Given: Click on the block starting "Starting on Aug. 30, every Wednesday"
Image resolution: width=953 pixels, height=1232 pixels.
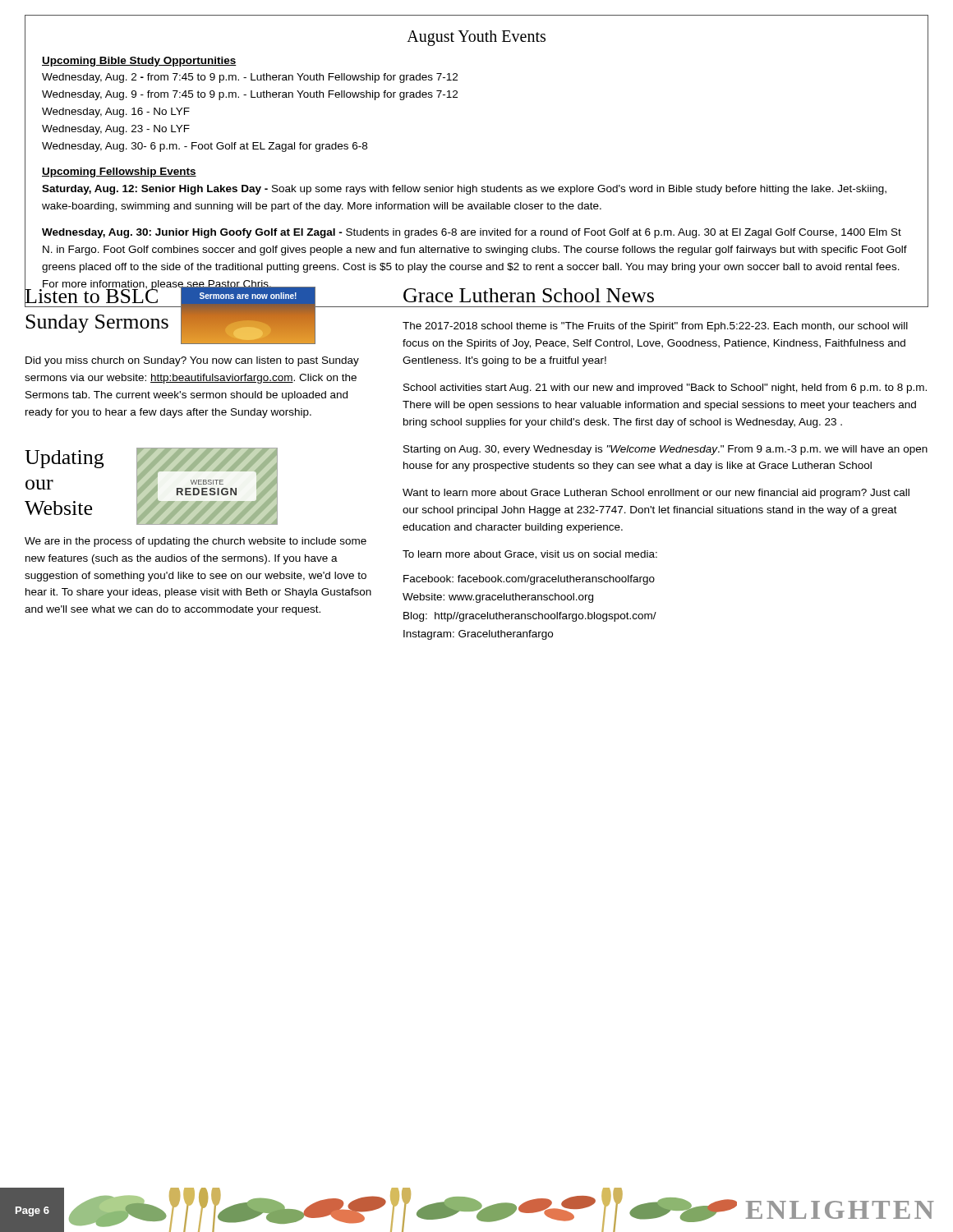Looking at the screenshot, I should point(665,457).
